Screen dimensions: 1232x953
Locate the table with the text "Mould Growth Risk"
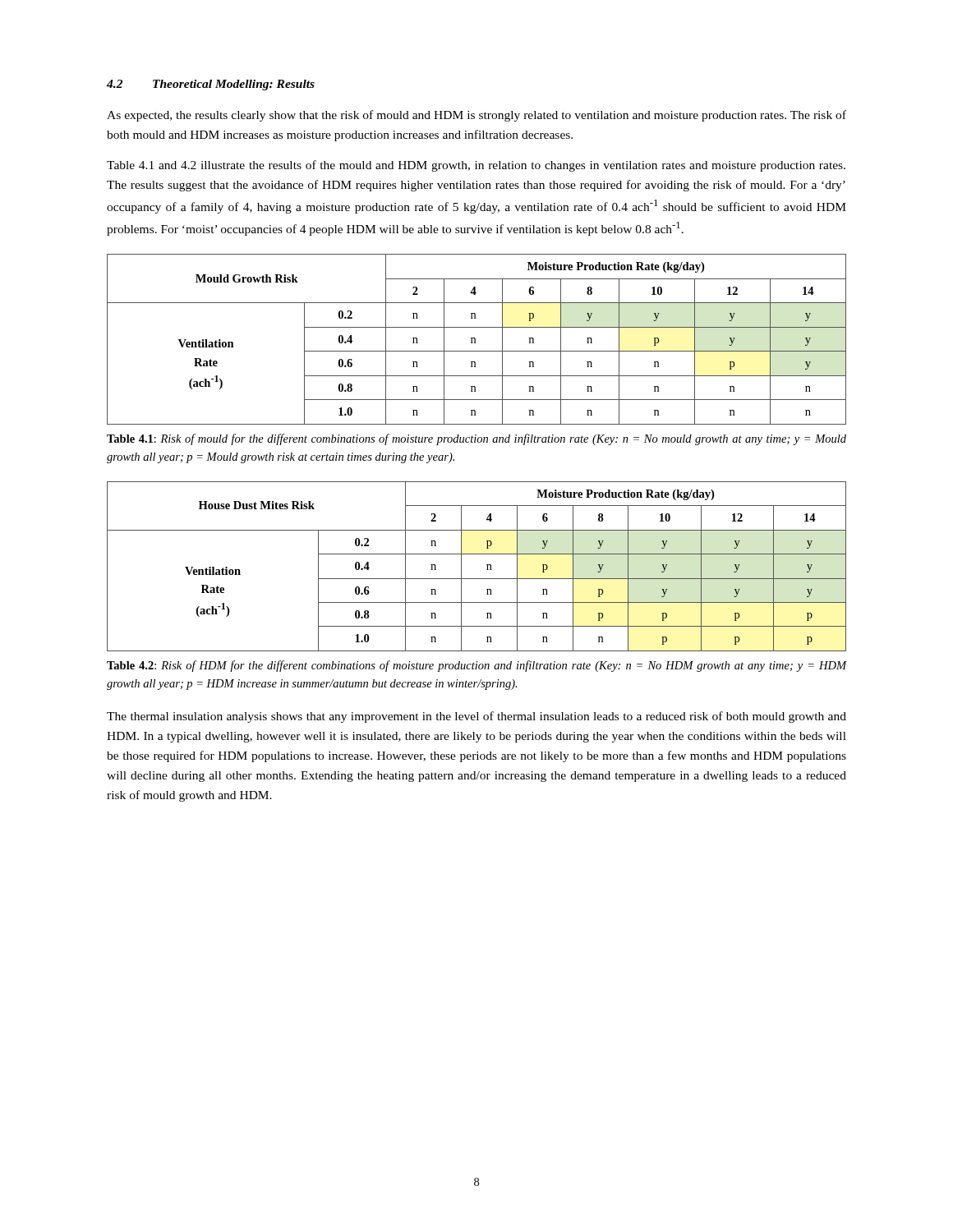coord(476,339)
